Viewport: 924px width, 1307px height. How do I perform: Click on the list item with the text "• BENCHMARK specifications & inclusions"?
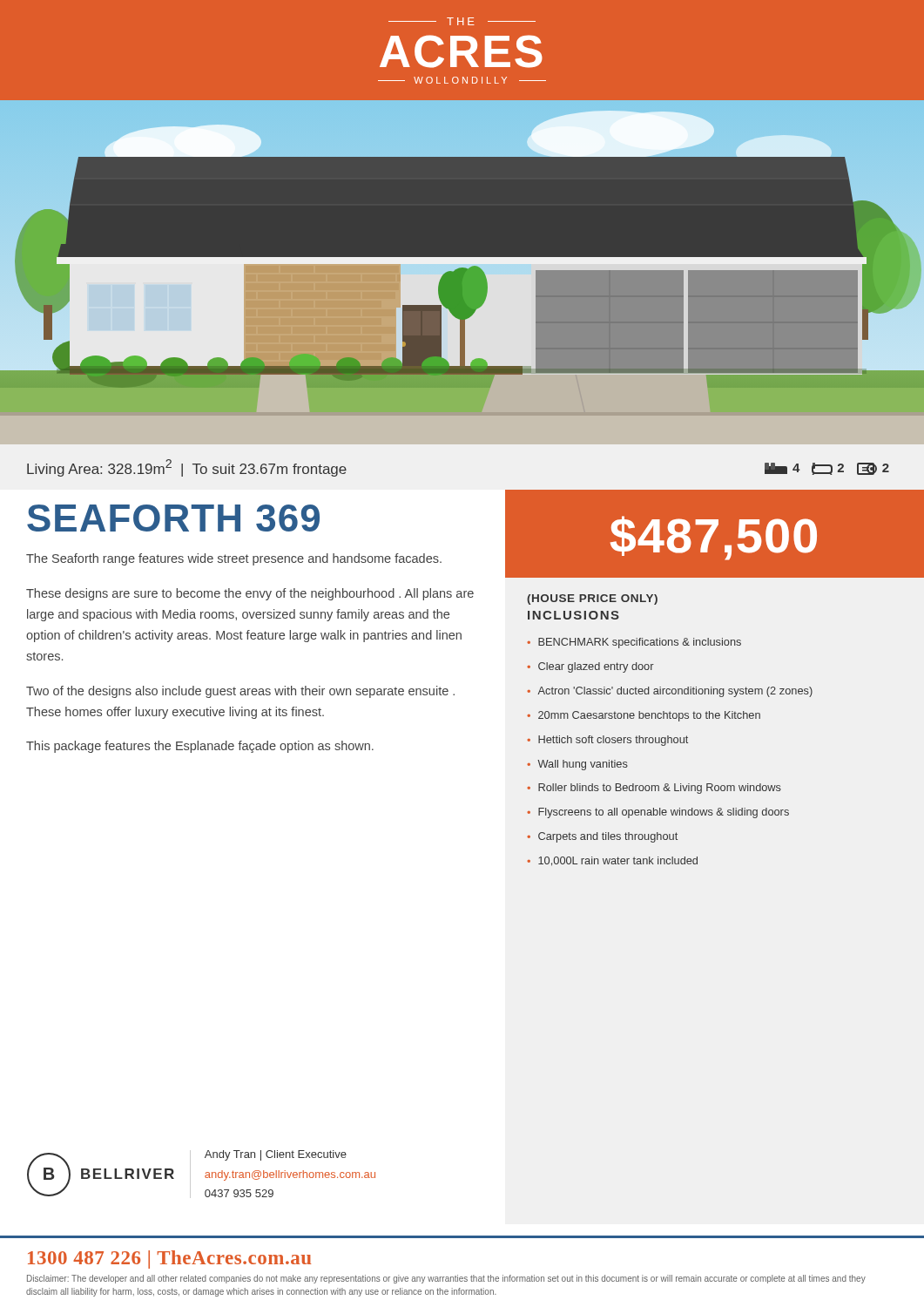point(634,643)
